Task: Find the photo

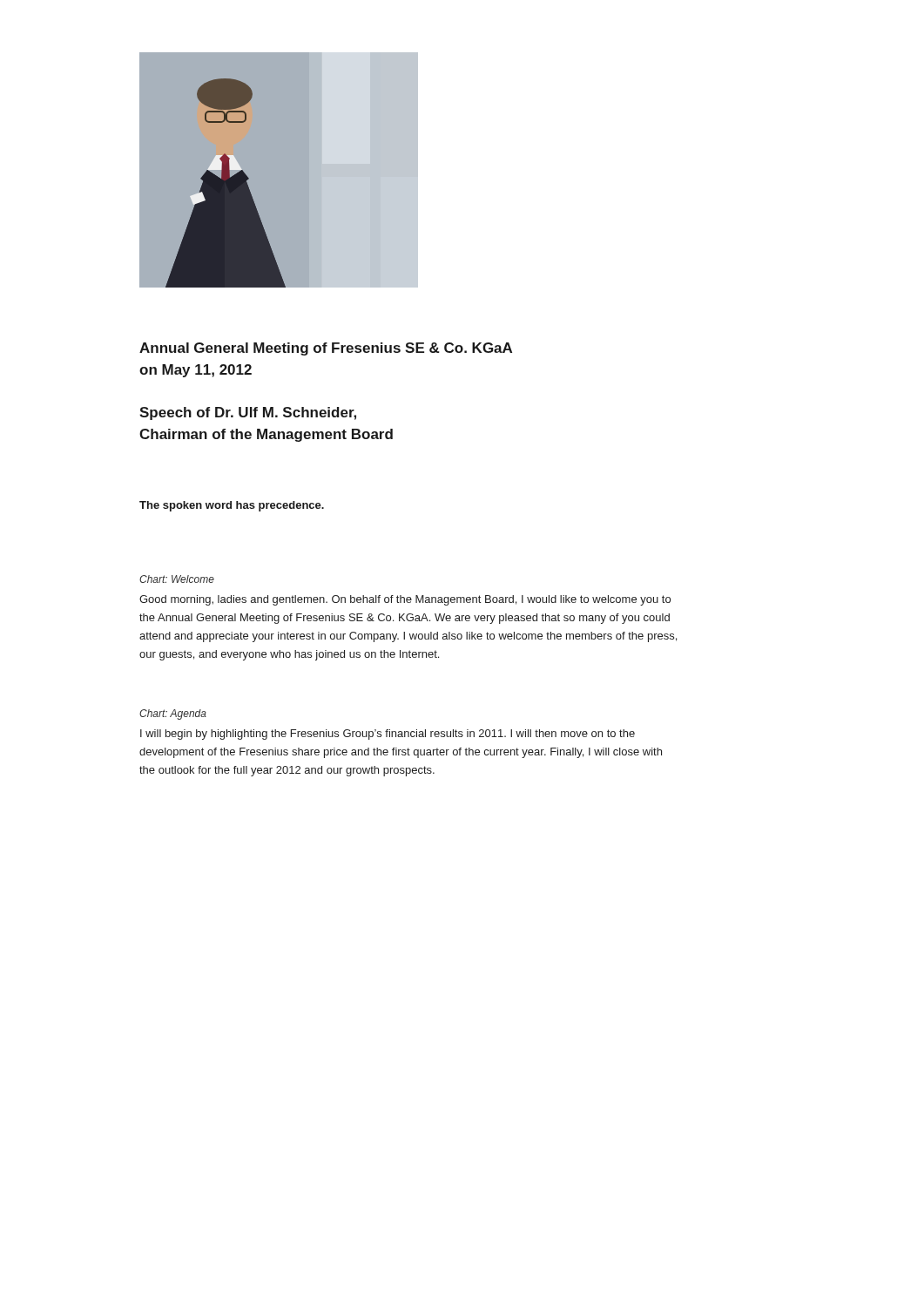Action: click(279, 170)
